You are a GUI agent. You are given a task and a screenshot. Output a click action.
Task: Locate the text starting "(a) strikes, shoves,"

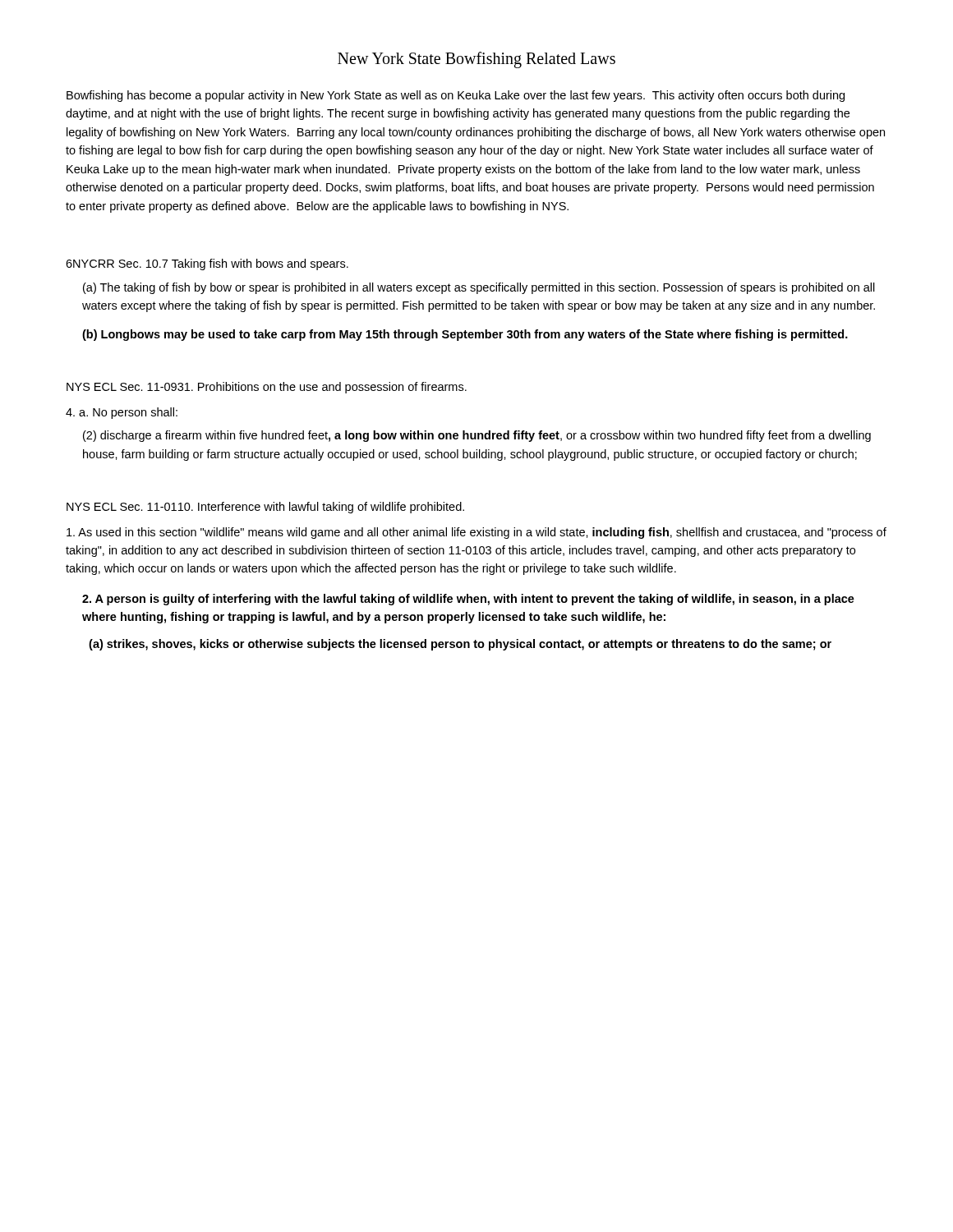[457, 644]
